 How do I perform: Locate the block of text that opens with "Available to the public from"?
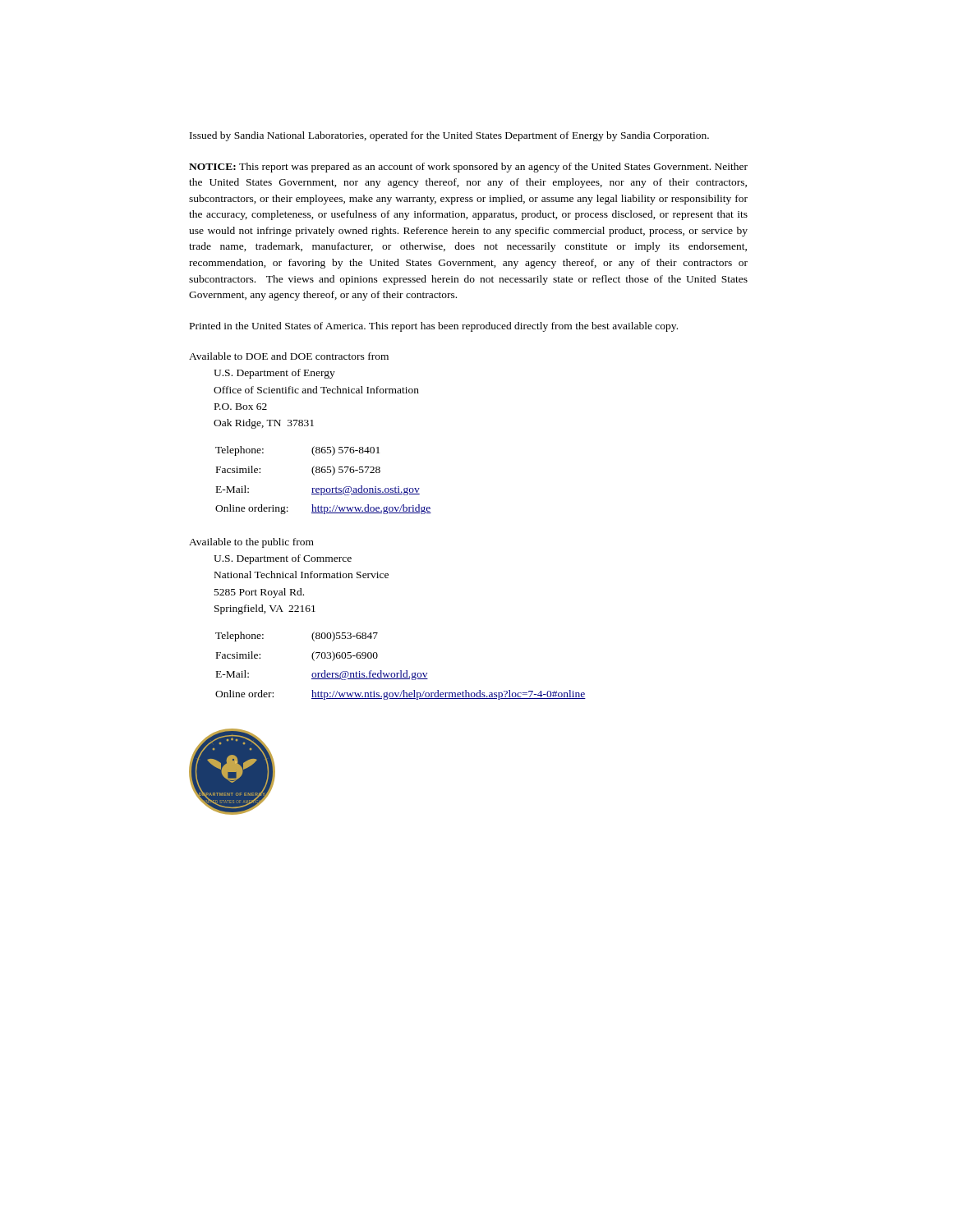coord(251,543)
